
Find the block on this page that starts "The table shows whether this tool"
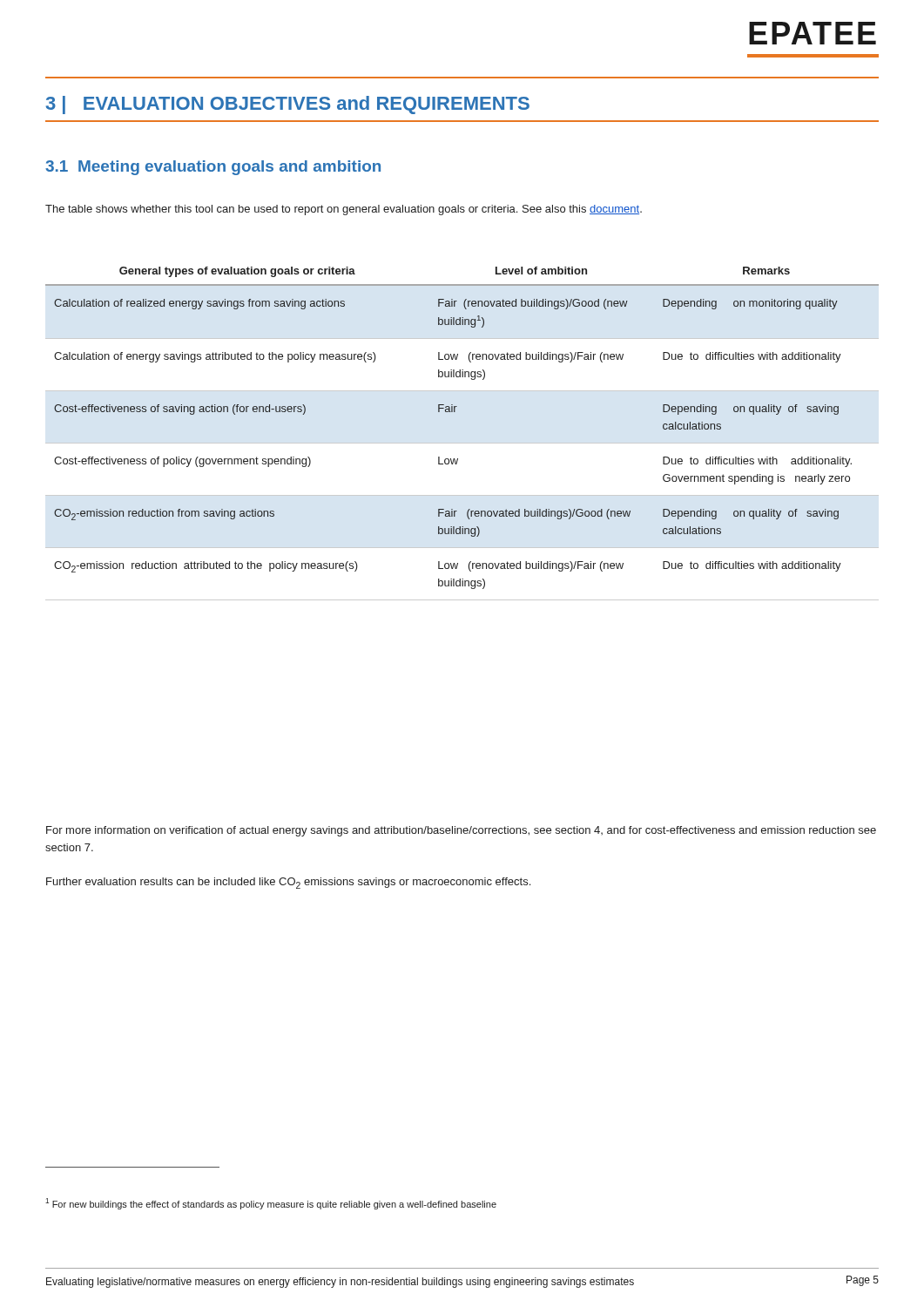tap(344, 209)
